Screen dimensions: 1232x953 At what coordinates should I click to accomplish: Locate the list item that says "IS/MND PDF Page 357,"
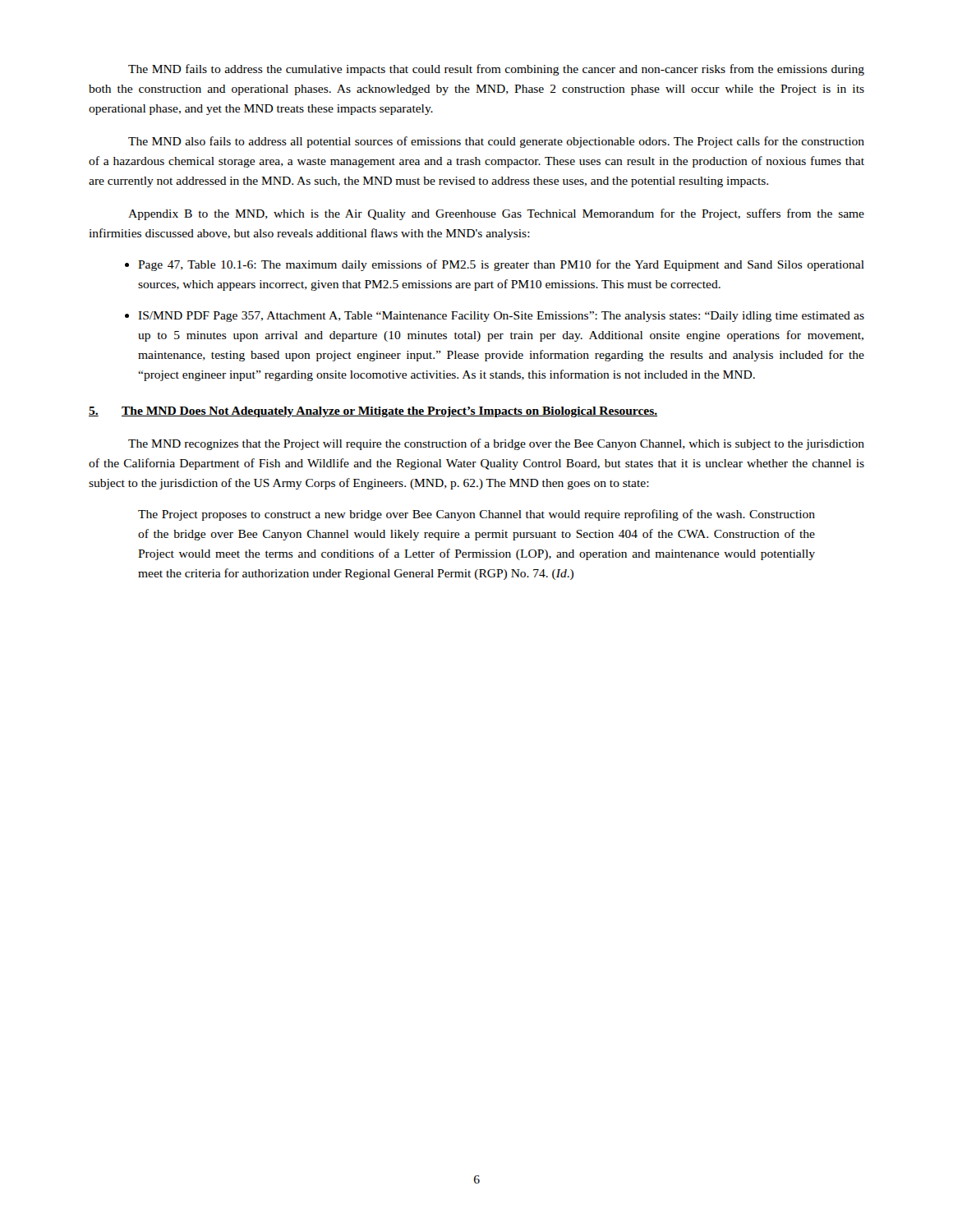point(501,345)
